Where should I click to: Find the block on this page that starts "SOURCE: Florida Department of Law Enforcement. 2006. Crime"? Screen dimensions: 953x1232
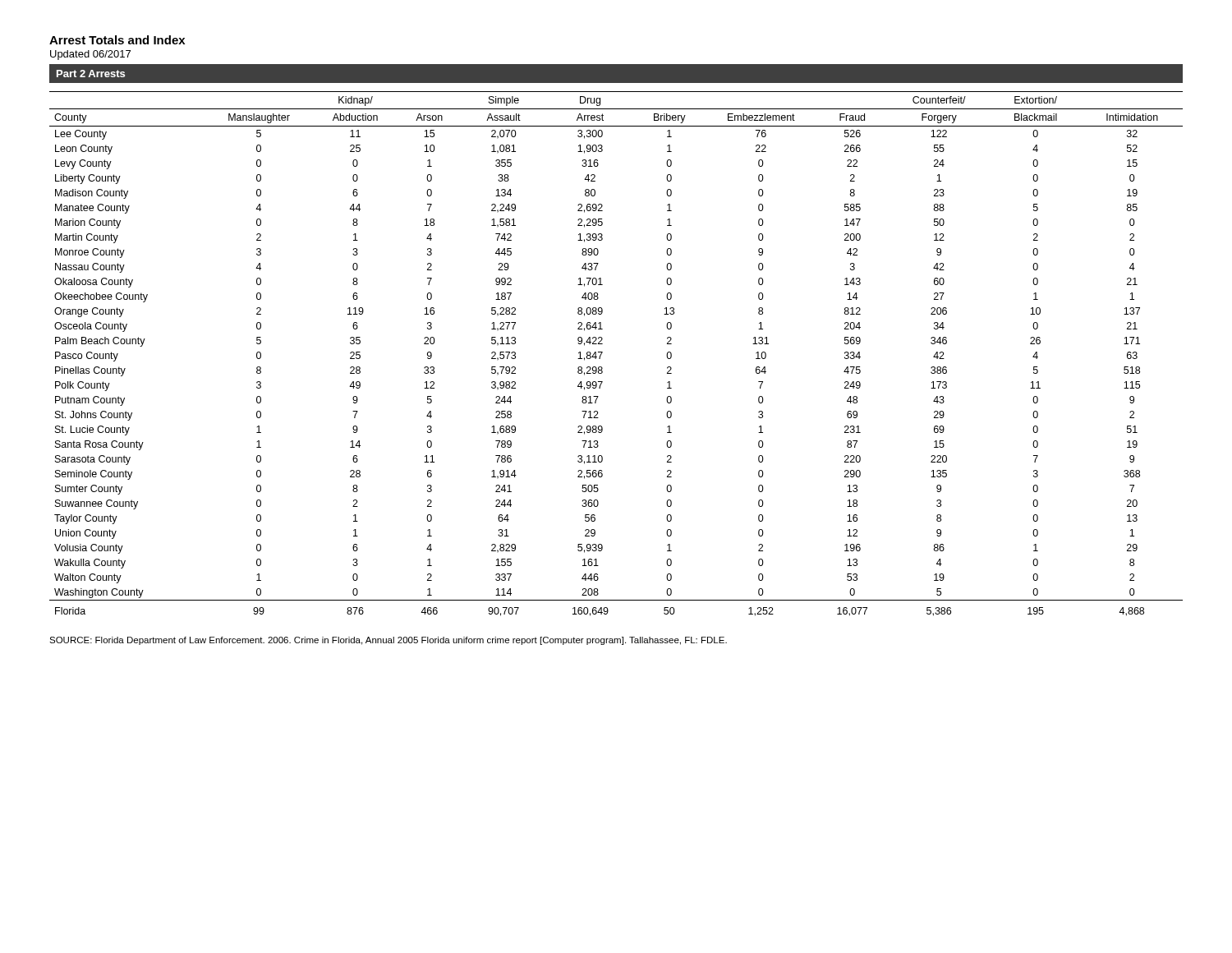(x=388, y=640)
